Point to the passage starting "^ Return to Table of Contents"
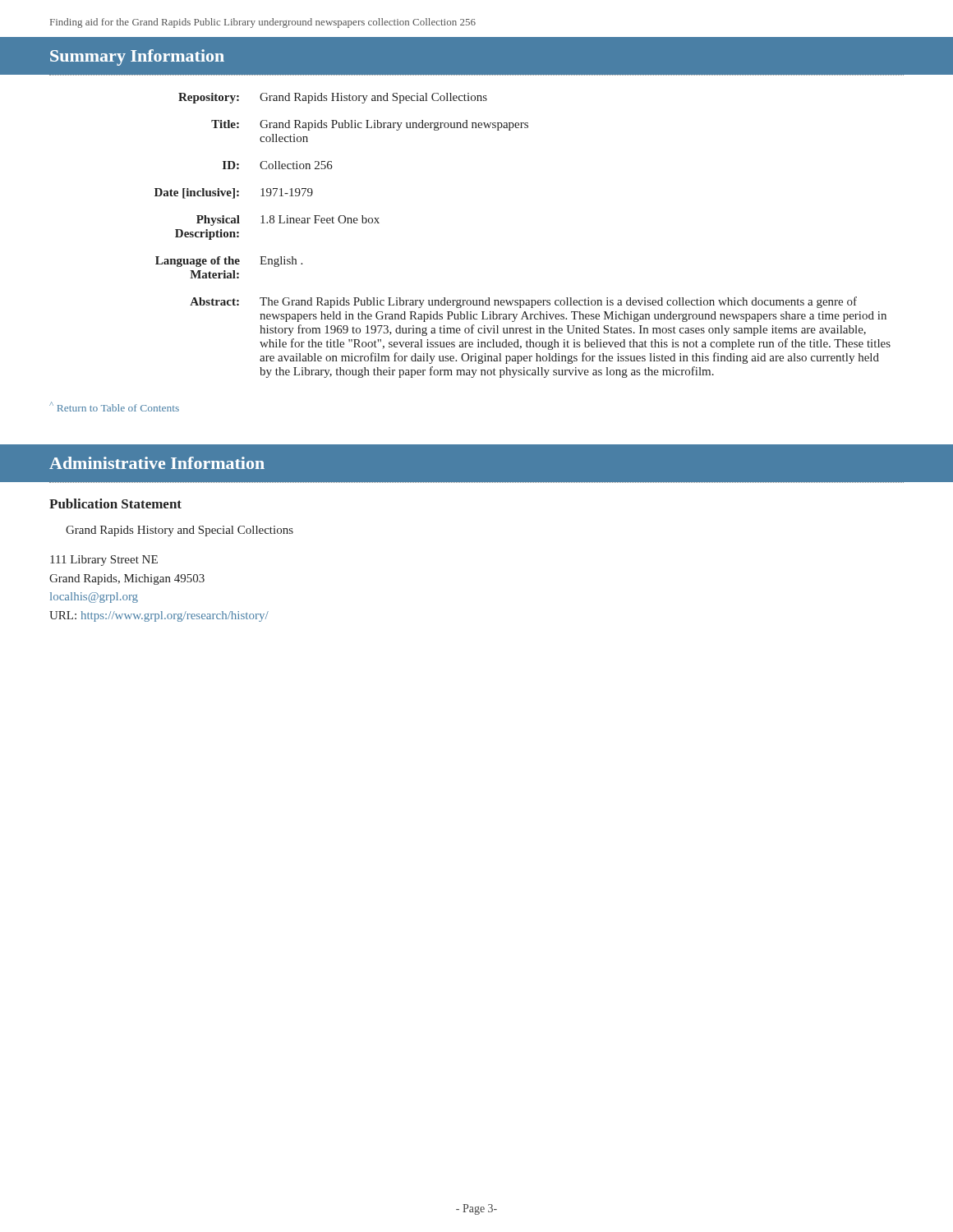This screenshot has height=1232, width=953. pos(114,406)
